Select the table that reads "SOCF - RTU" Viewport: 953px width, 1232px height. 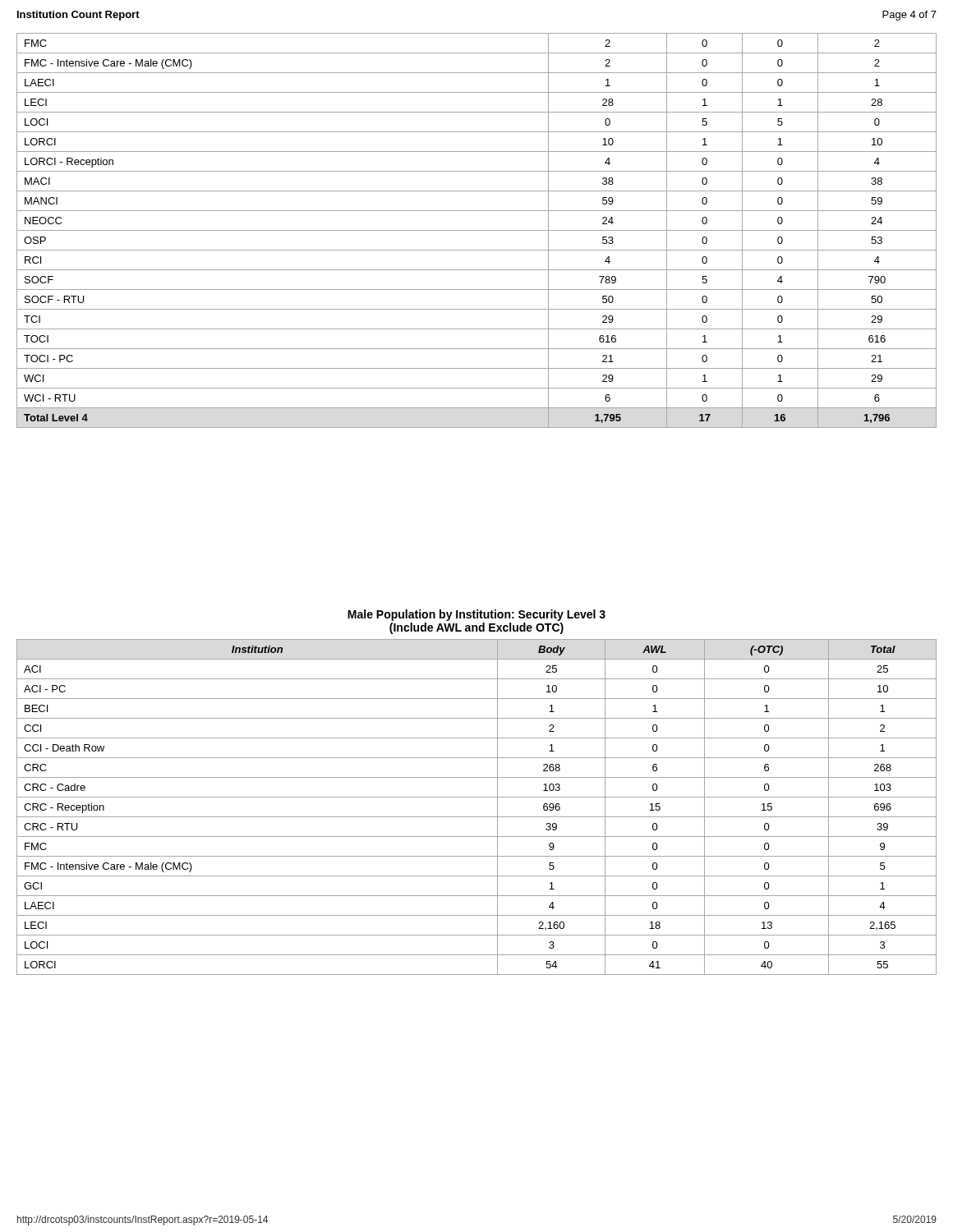click(476, 230)
